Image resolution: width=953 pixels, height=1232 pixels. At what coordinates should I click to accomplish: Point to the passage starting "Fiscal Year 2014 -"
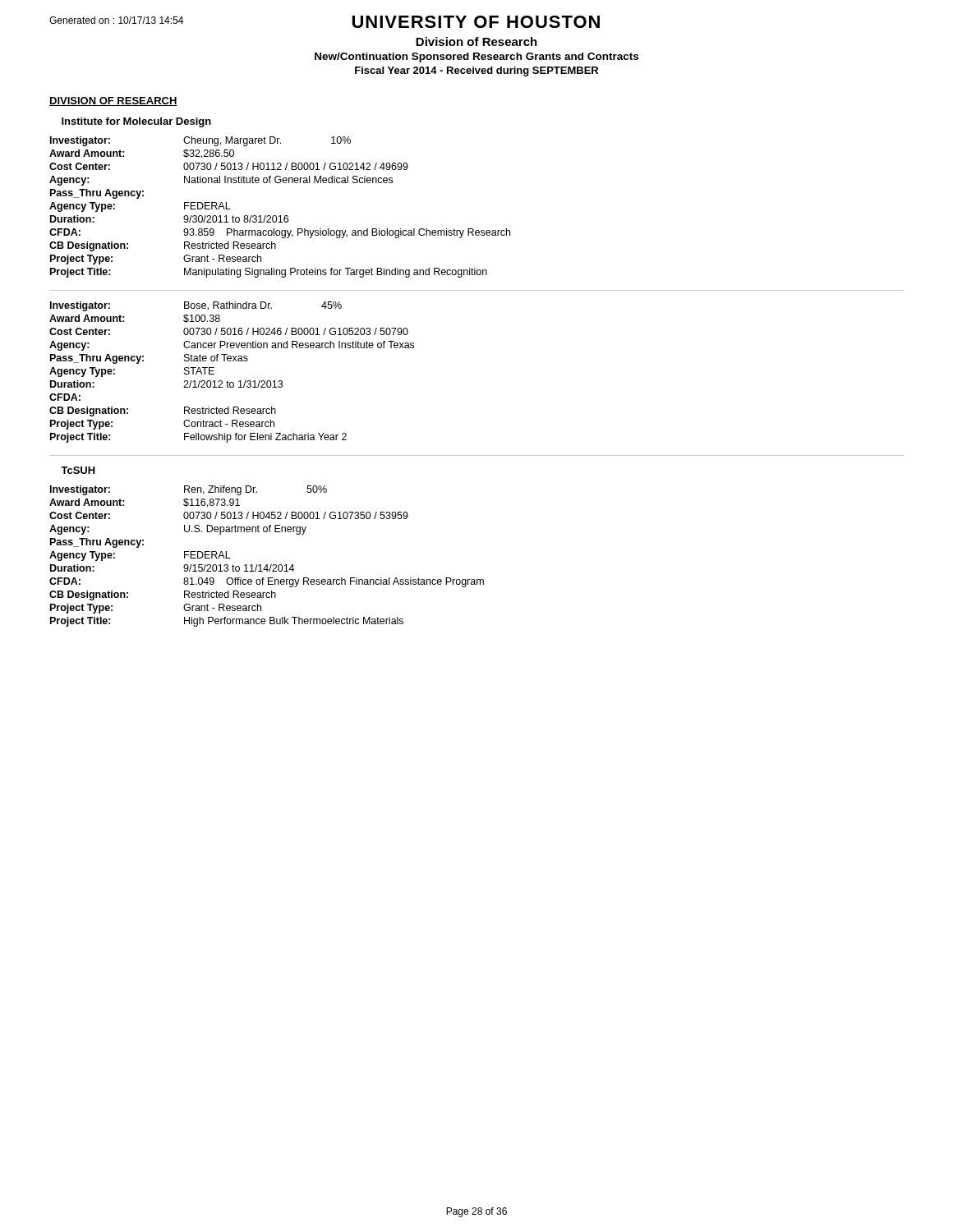[476, 70]
